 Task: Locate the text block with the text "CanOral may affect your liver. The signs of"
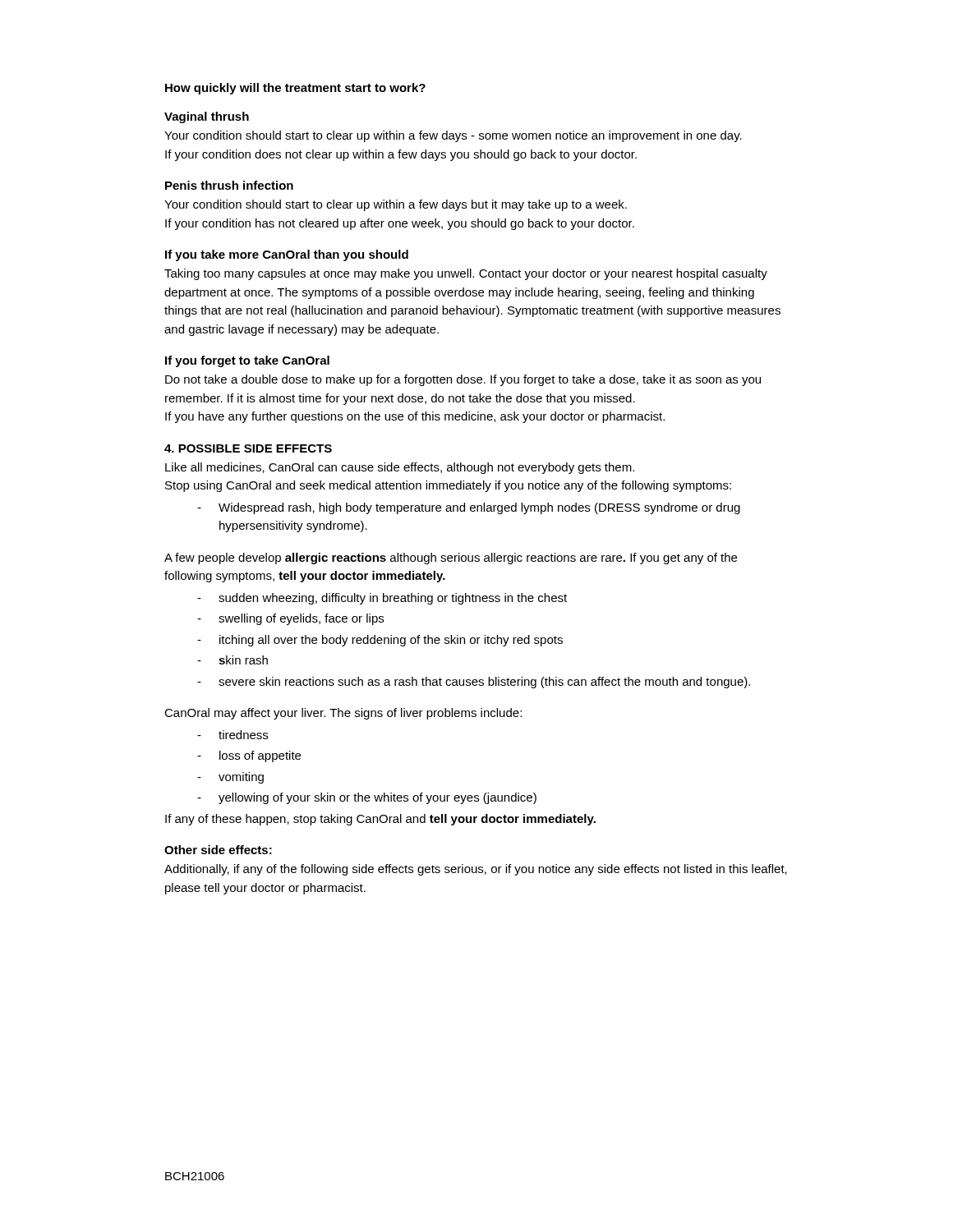pyautogui.click(x=344, y=713)
